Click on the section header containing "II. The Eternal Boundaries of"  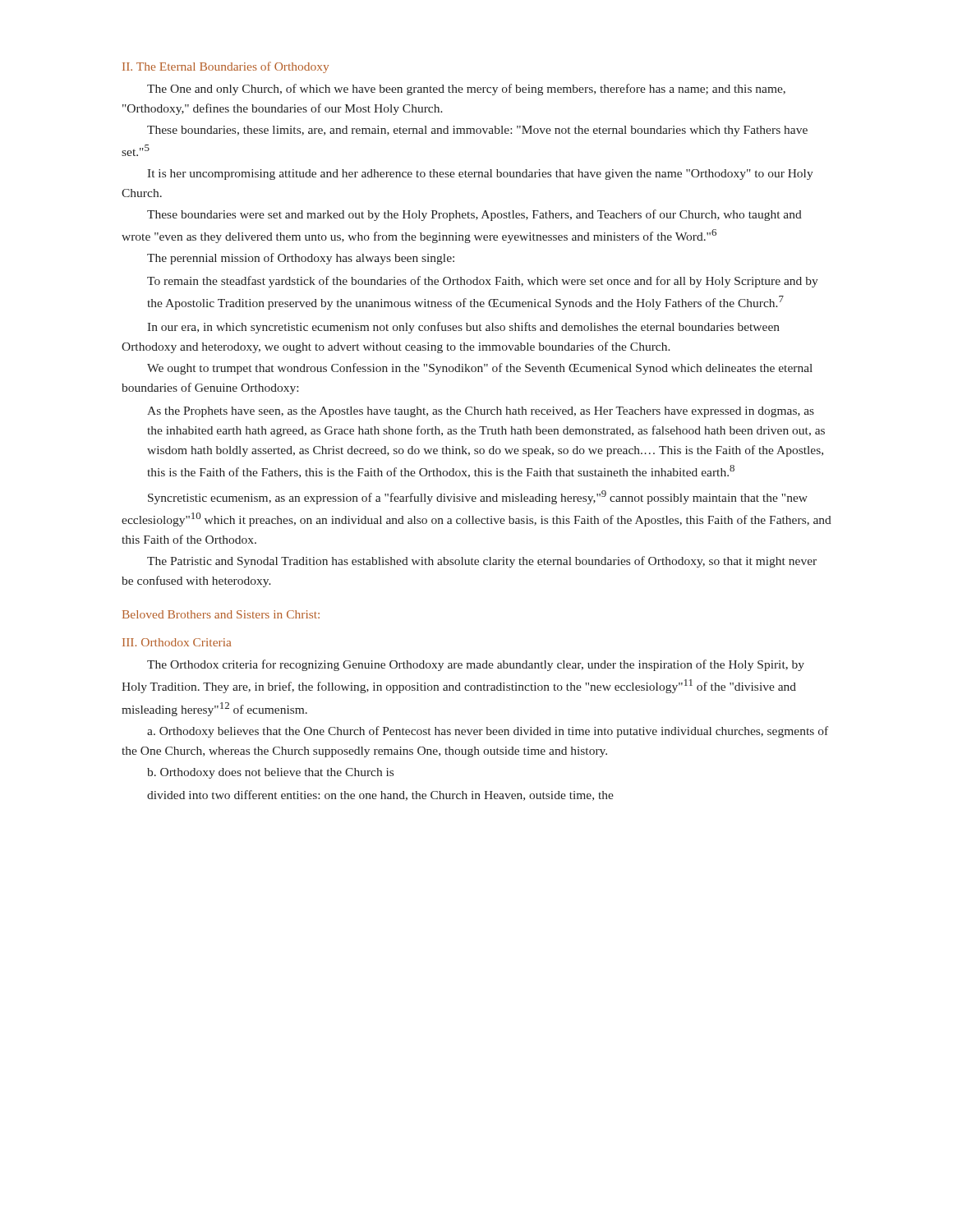point(225,66)
